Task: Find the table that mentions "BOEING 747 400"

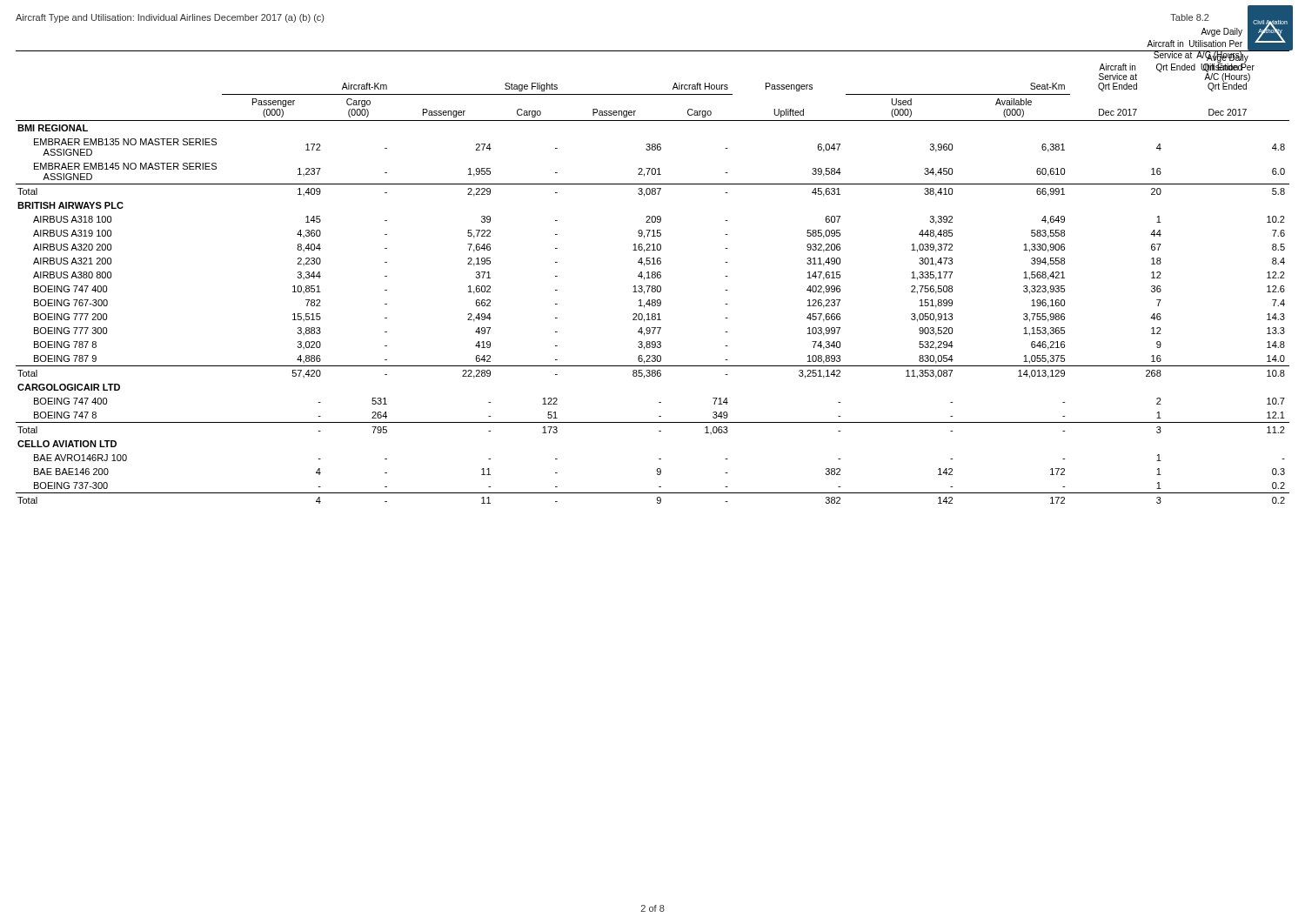Action: pyautogui.click(x=652, y=279)
